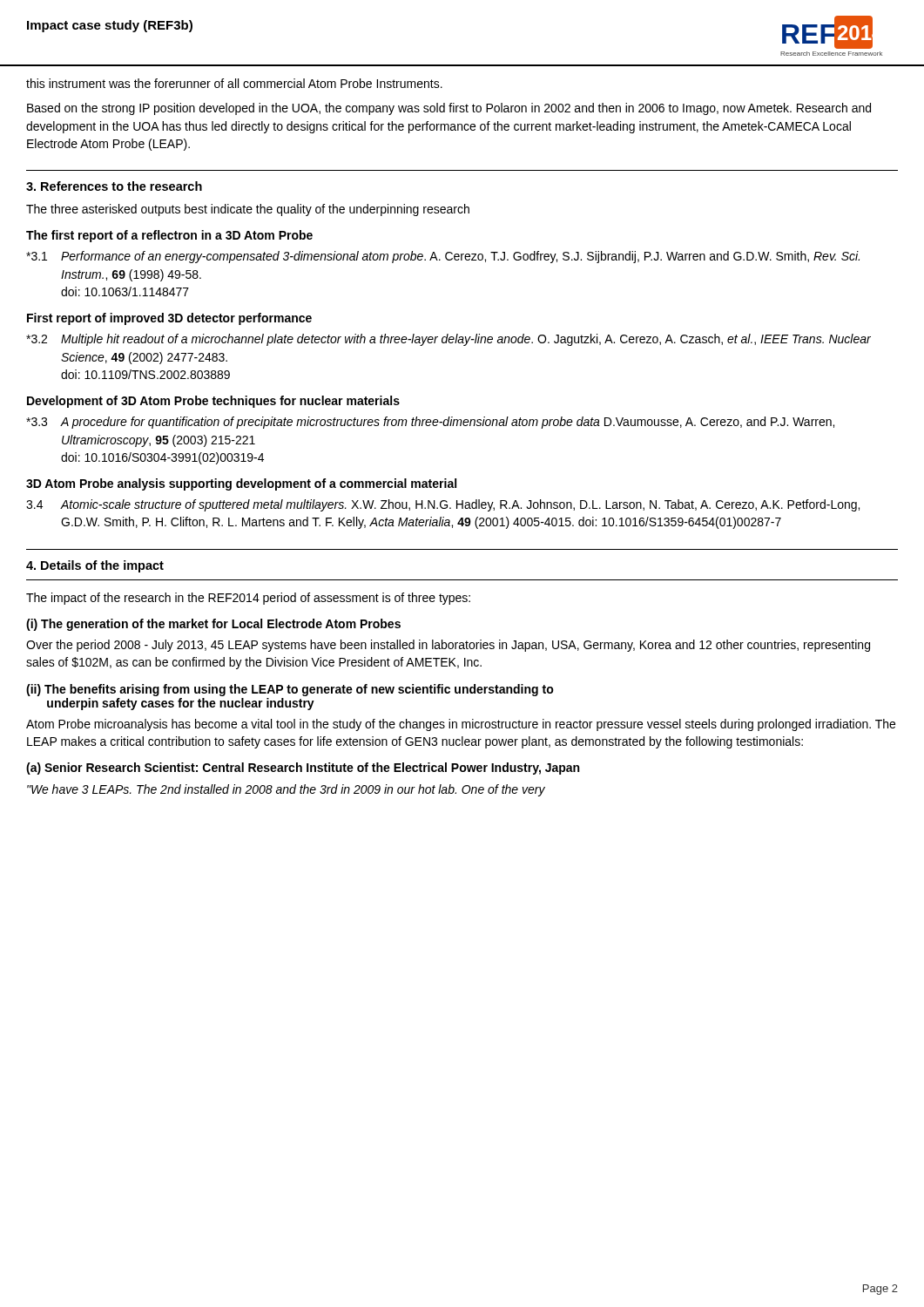
Task: Navigate to the text block starting "The three asterisked outputs best indicate the"
Action: coord(248,209)
